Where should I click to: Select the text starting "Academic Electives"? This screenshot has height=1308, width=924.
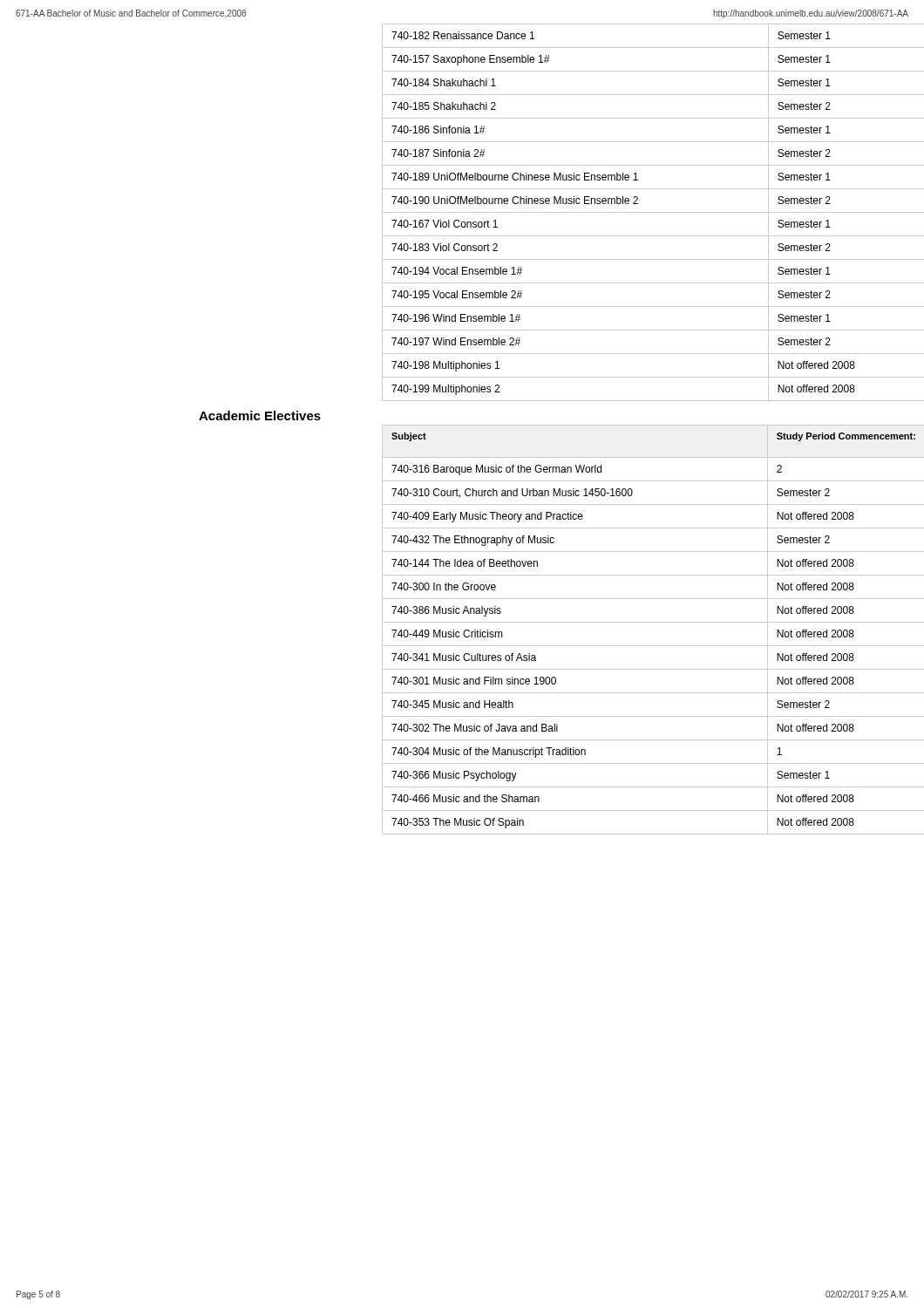[260, 415]
